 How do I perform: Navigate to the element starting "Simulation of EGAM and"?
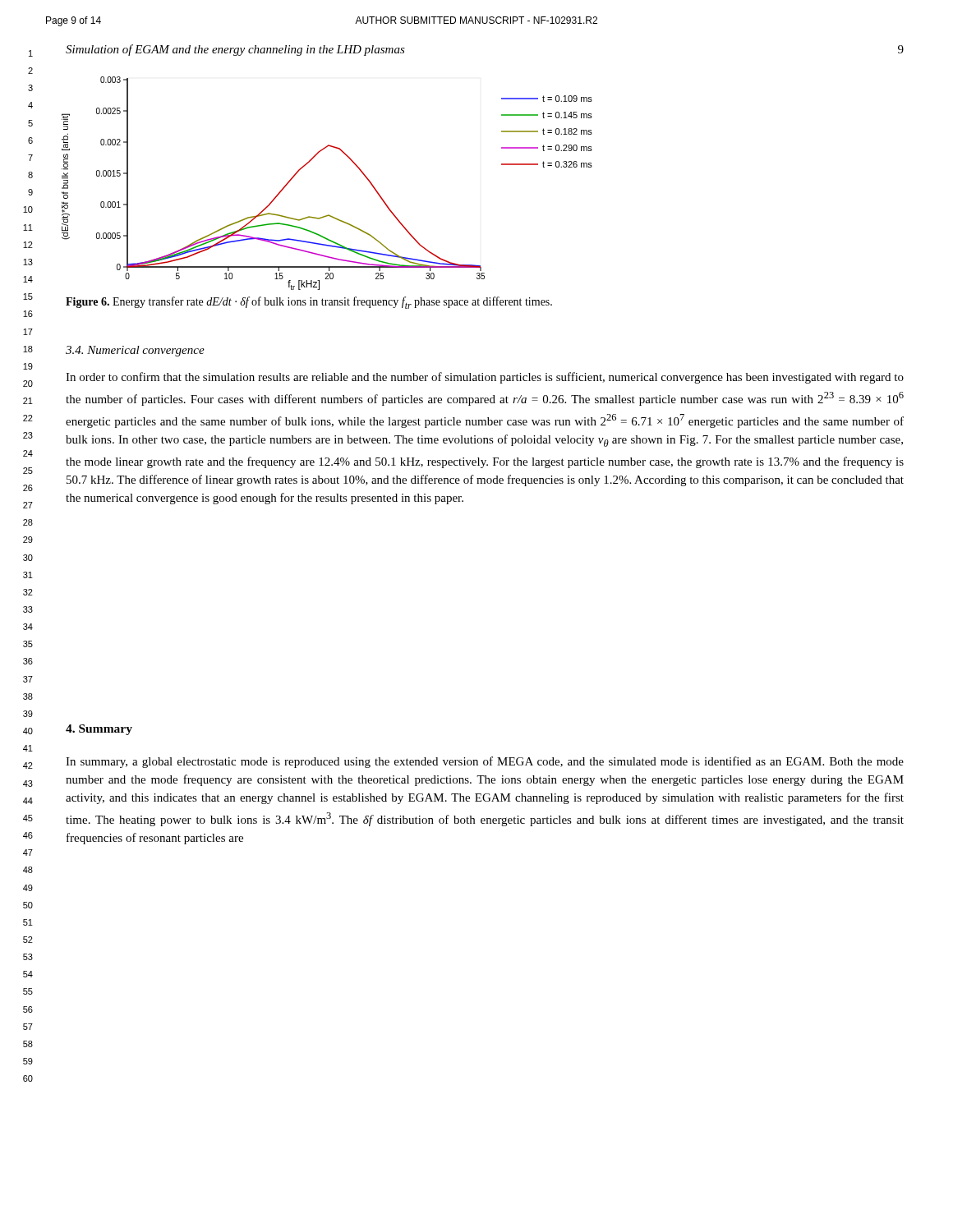228,50
